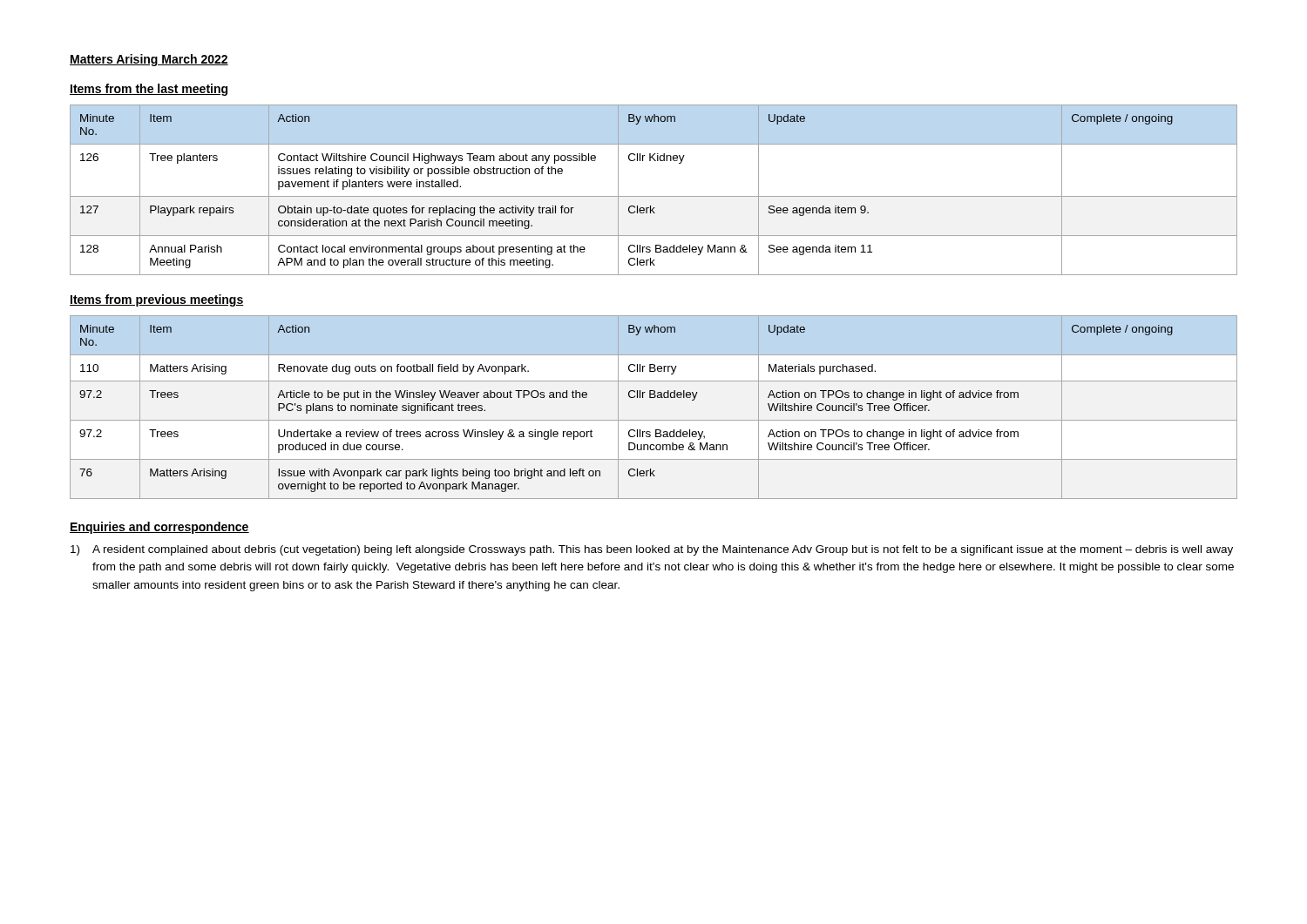Locate the text "Matters Arising March 2022"
The width and height of the screenshot is (1307, 924).
pos(149,59)
